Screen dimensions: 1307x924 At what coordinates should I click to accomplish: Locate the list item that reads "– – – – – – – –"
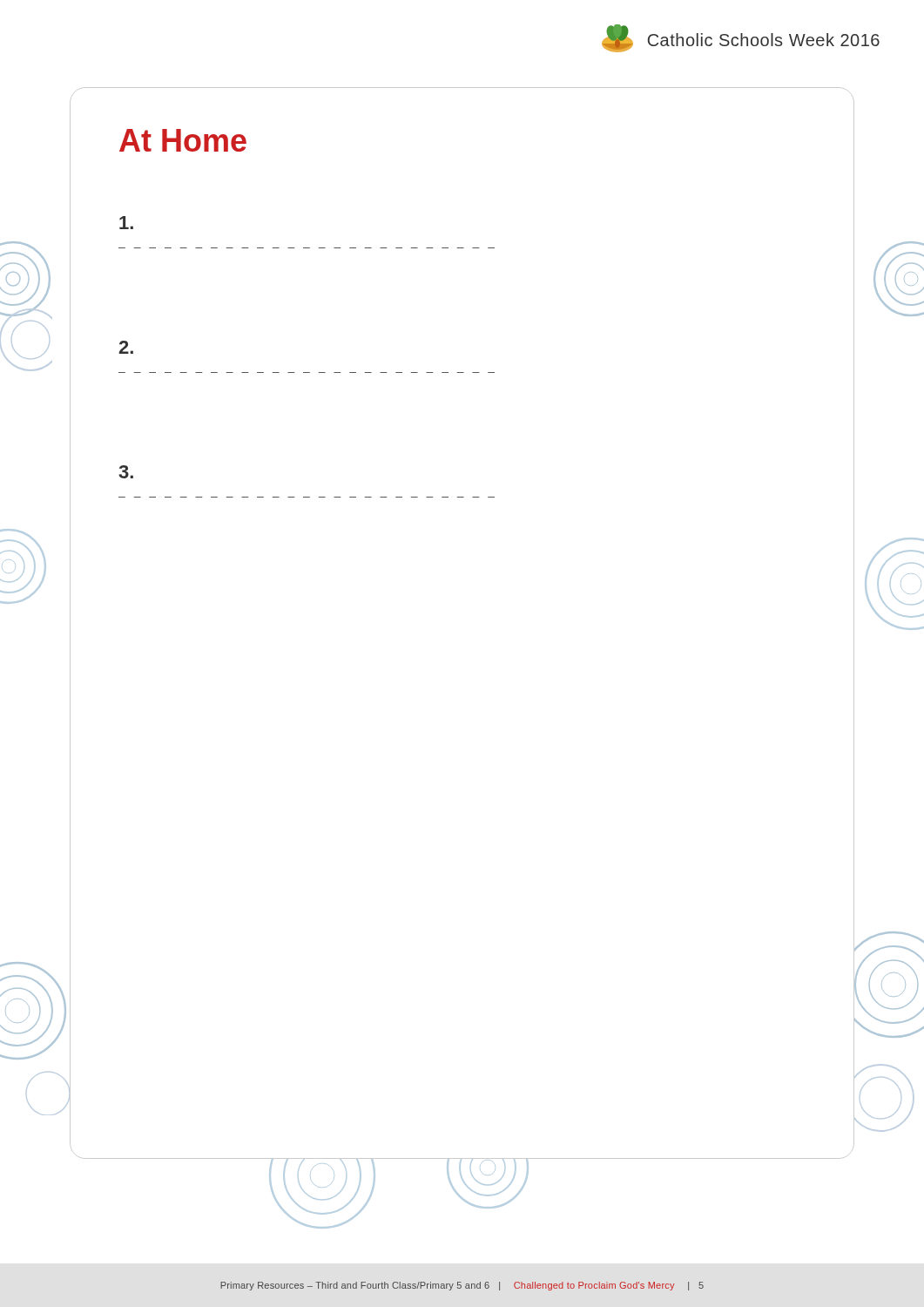pos(126,223)
